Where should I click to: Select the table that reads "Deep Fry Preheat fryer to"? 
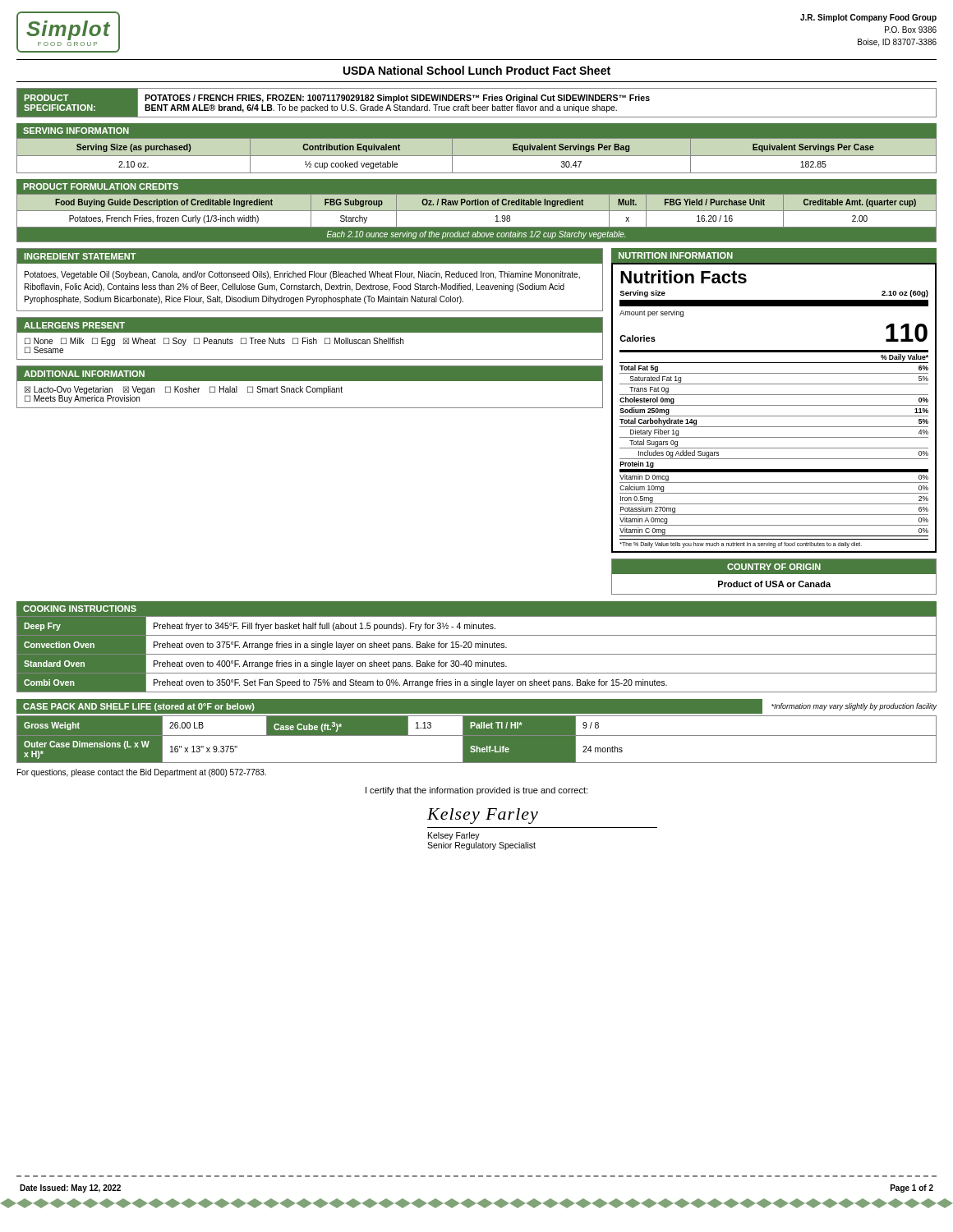476,654
